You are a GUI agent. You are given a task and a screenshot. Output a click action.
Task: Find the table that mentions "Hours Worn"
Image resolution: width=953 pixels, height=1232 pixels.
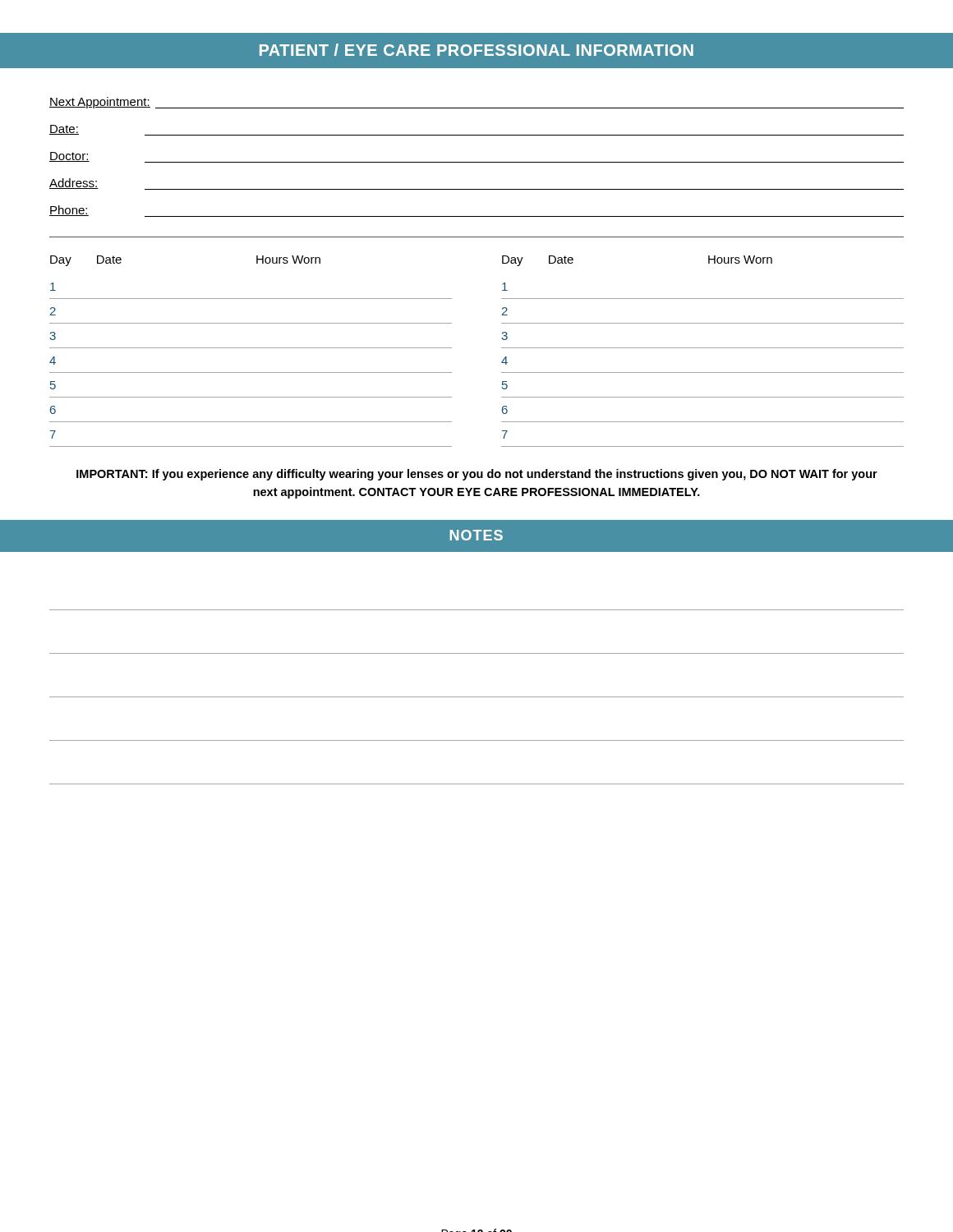point(476,350)
